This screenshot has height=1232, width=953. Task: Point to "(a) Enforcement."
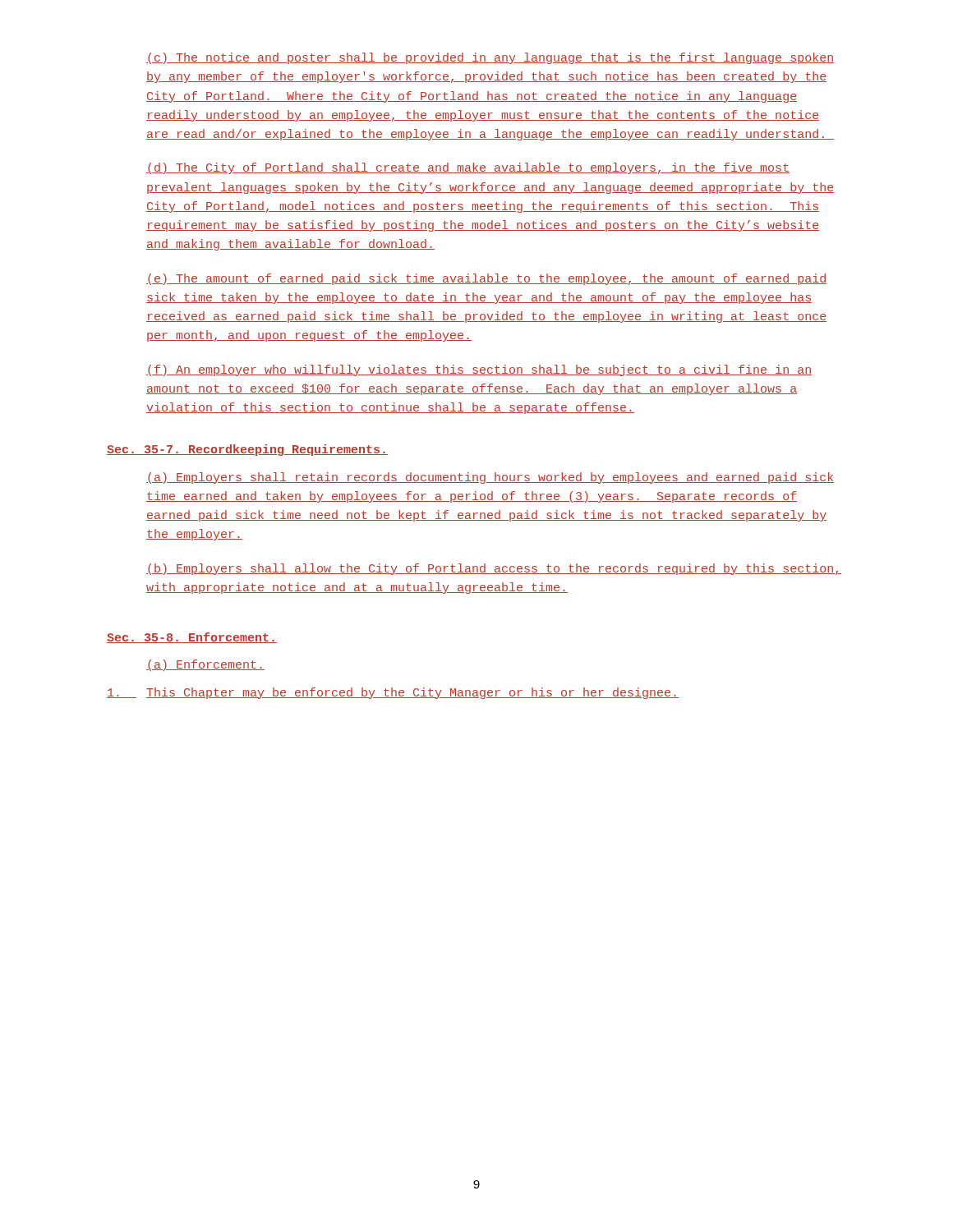[x=205, y=666]
